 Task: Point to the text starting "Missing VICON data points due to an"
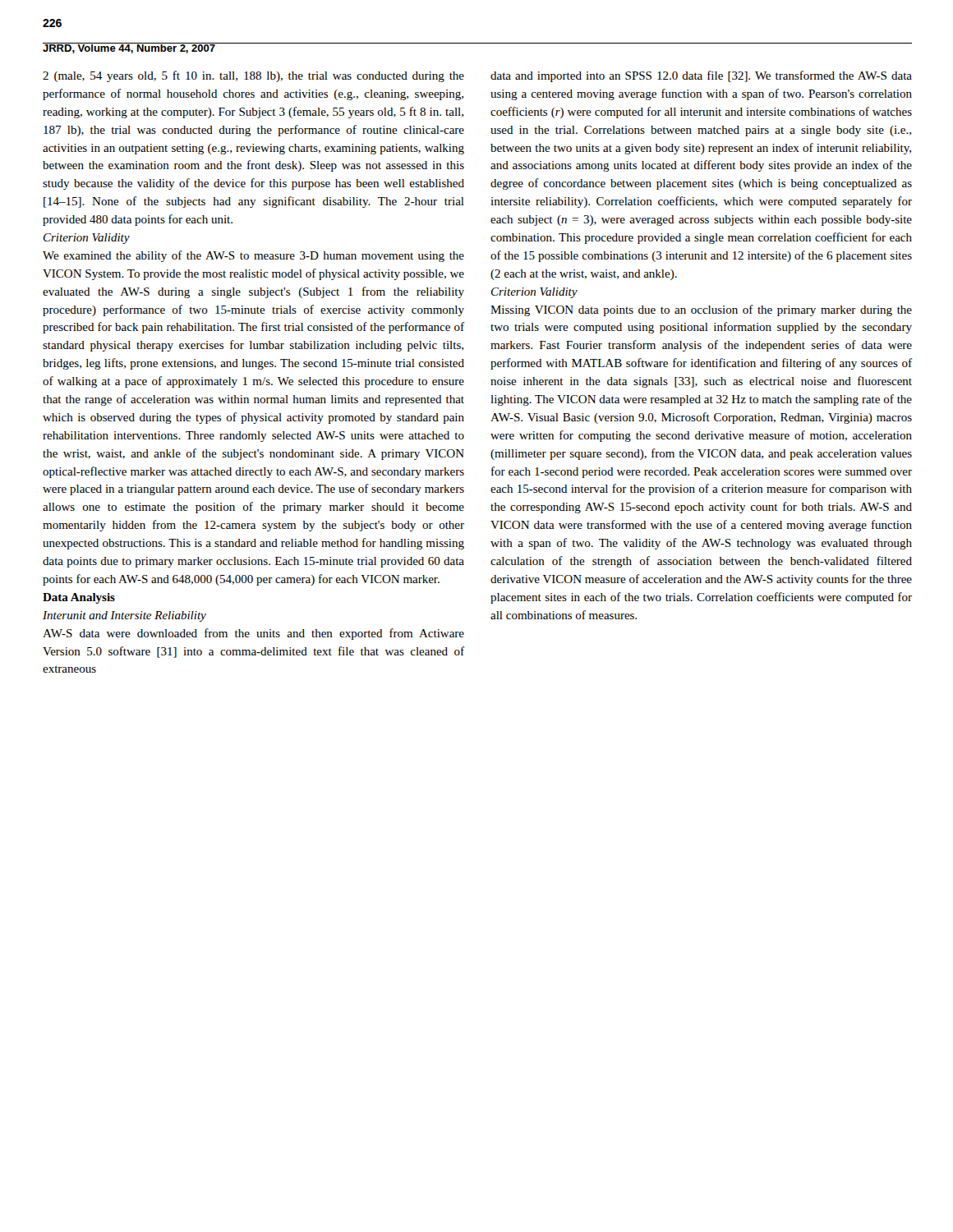[701, 463]
